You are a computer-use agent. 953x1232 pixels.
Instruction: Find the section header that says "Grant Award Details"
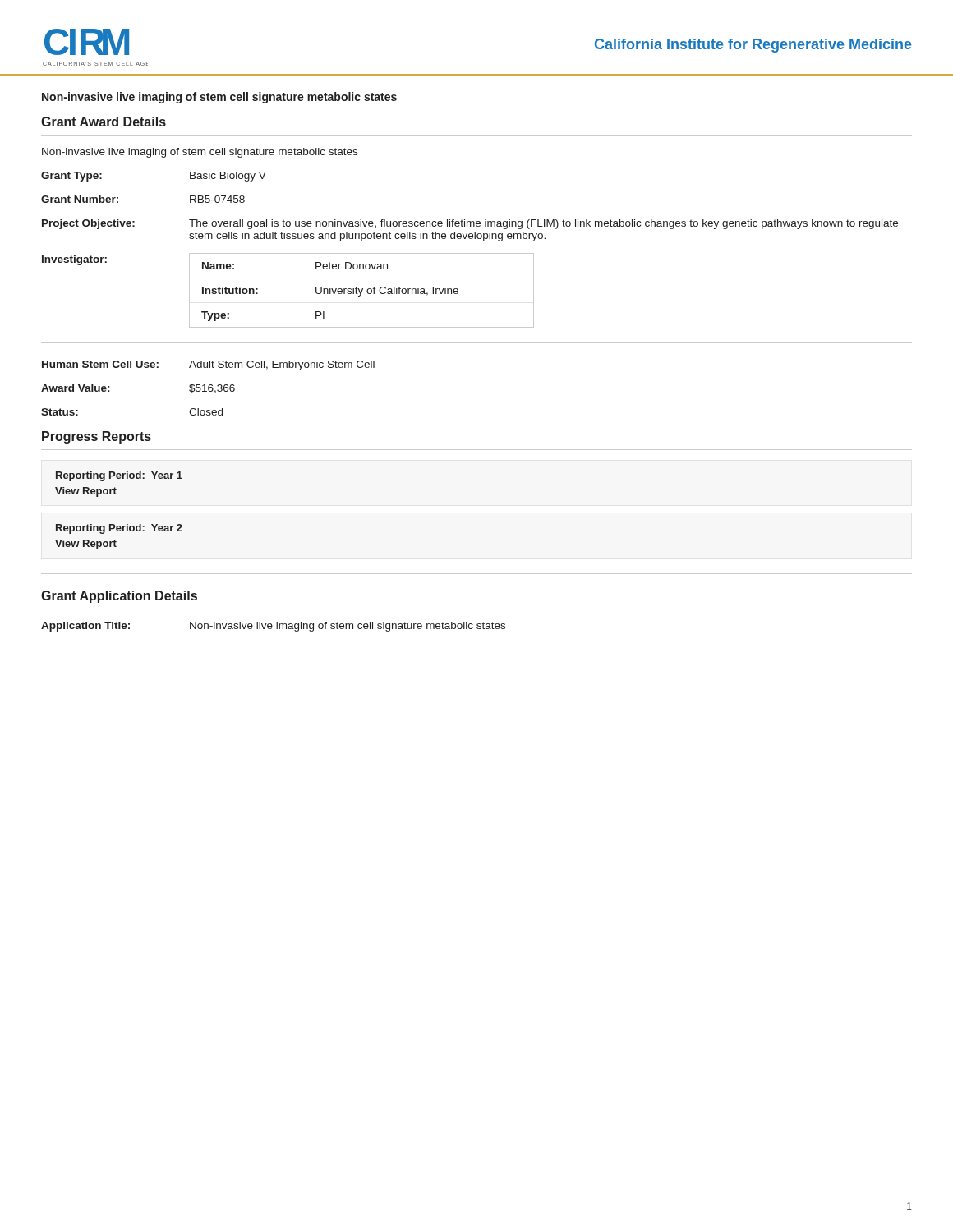pyautogui.click(x=104, y=122)
